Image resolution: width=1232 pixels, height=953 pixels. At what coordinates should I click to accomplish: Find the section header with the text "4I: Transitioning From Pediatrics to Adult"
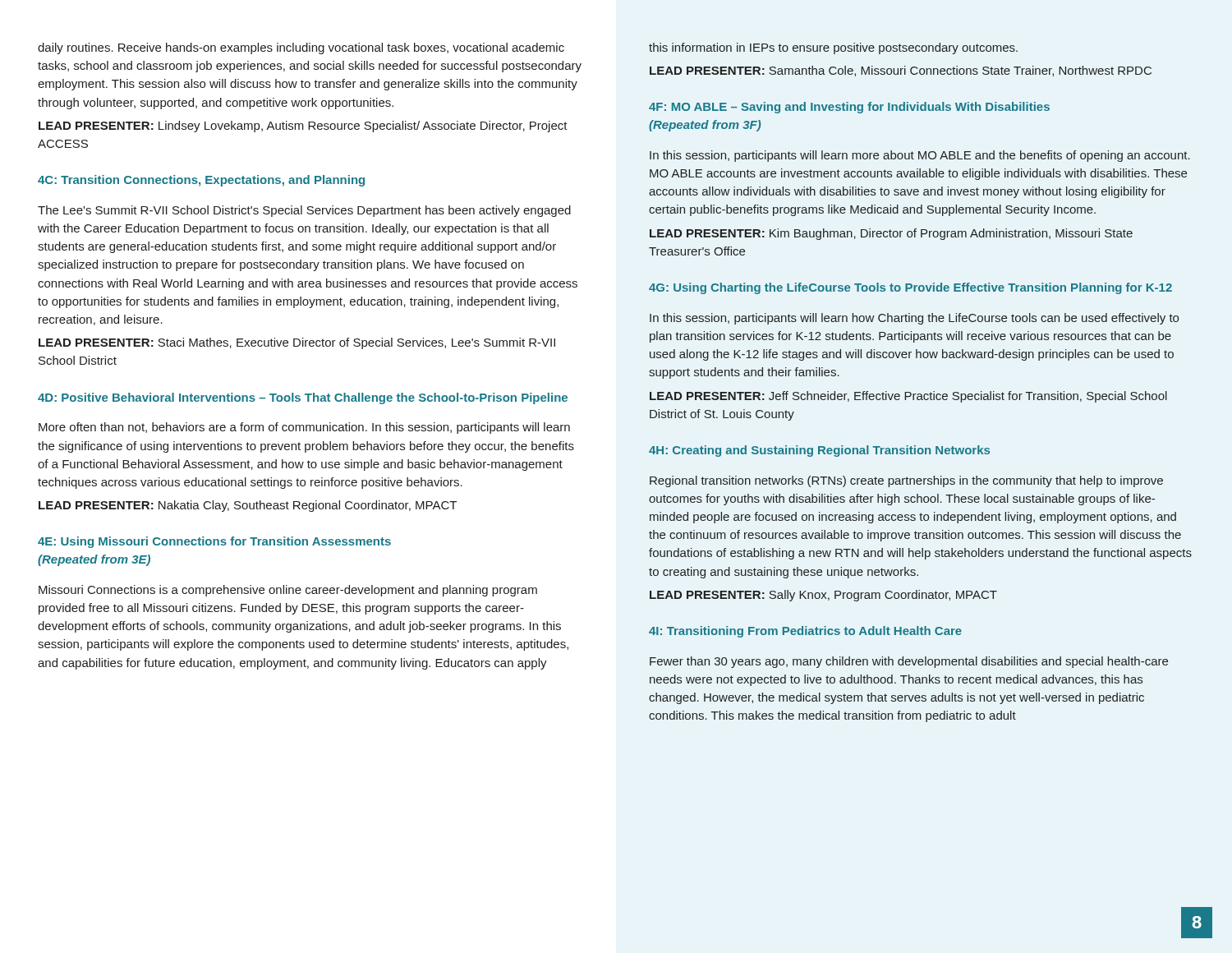click(805, 631)
